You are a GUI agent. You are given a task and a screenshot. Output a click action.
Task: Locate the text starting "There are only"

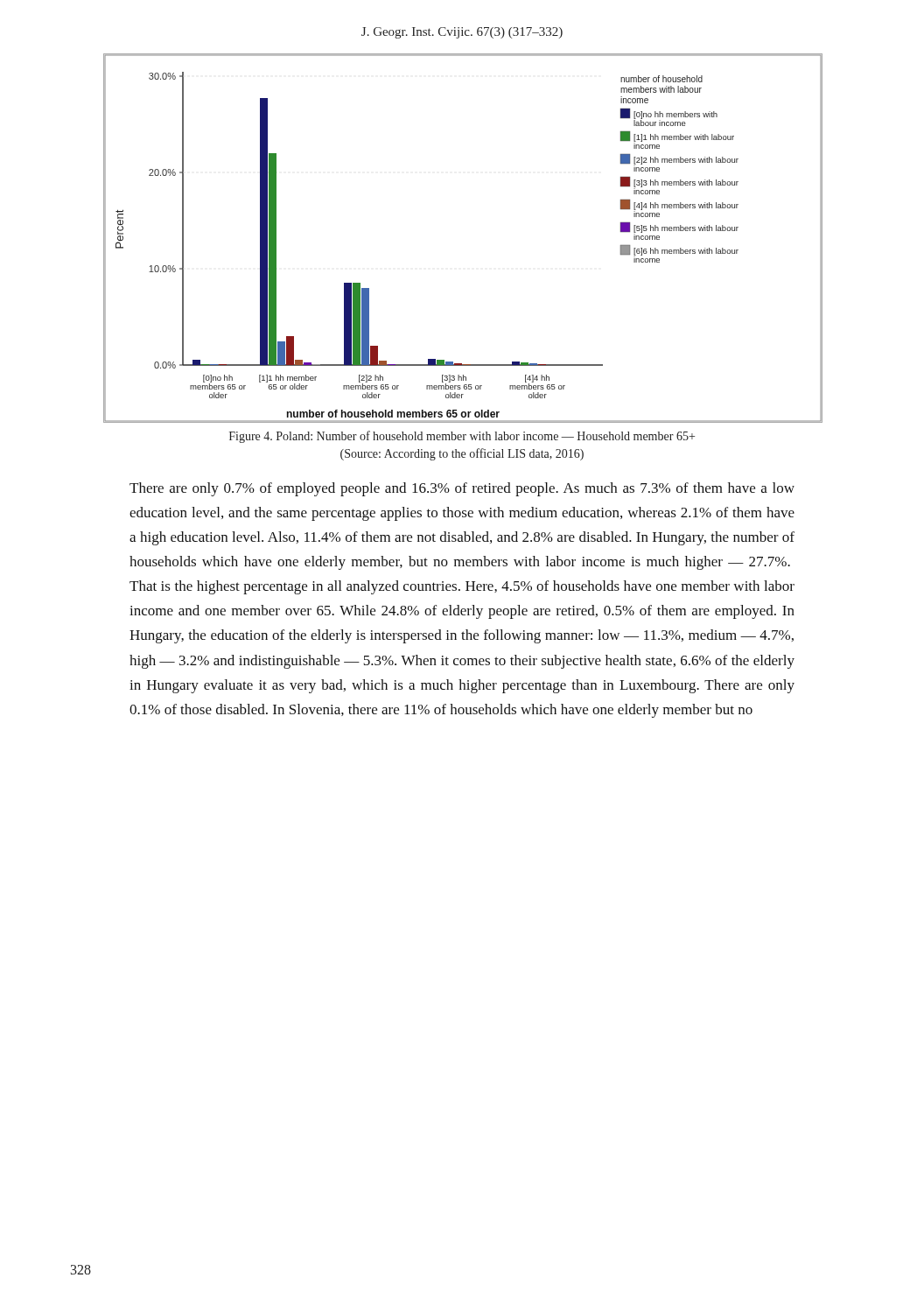coord(462,599)
